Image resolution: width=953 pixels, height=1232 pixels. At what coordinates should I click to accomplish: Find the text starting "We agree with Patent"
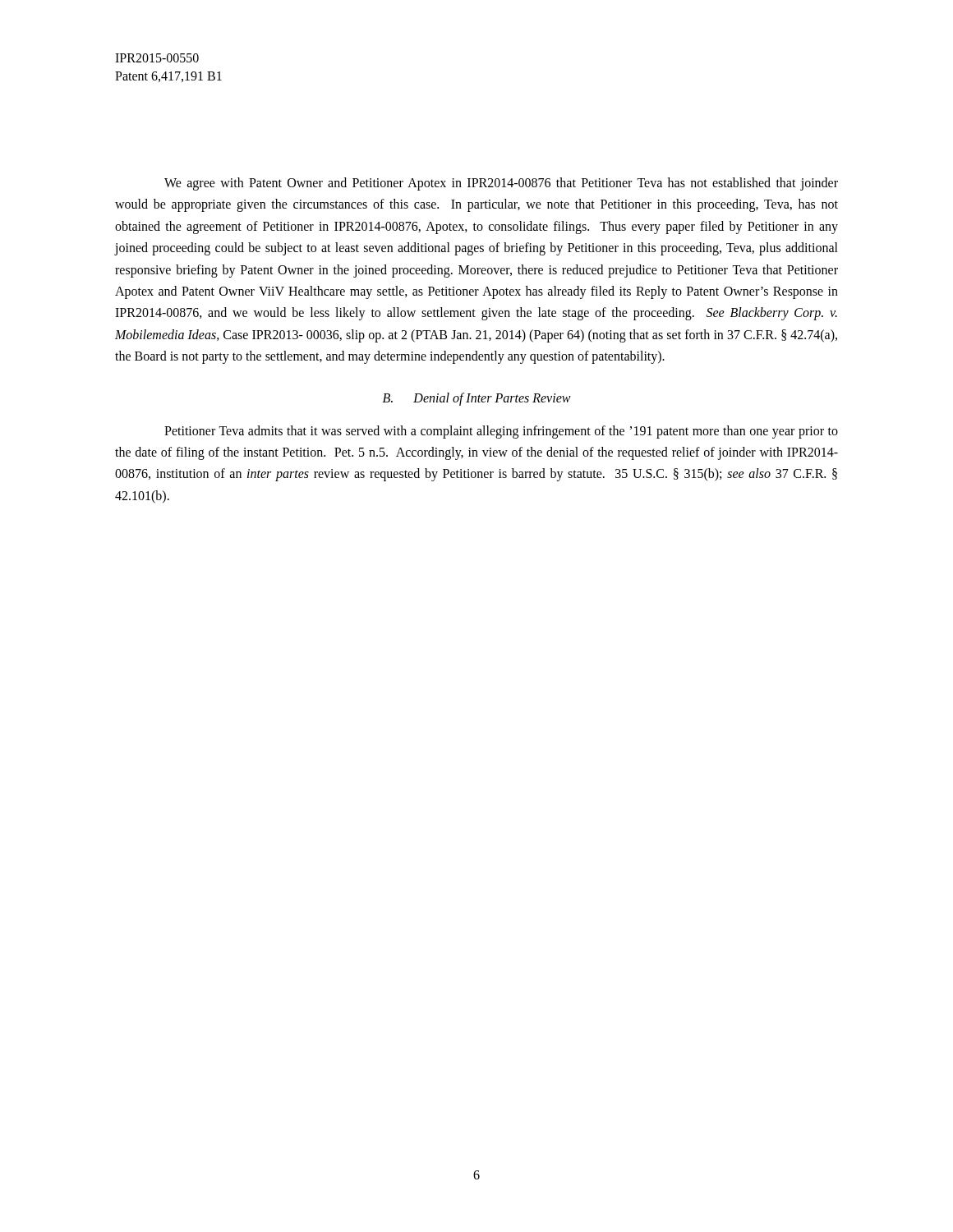[x=476, y=270]
